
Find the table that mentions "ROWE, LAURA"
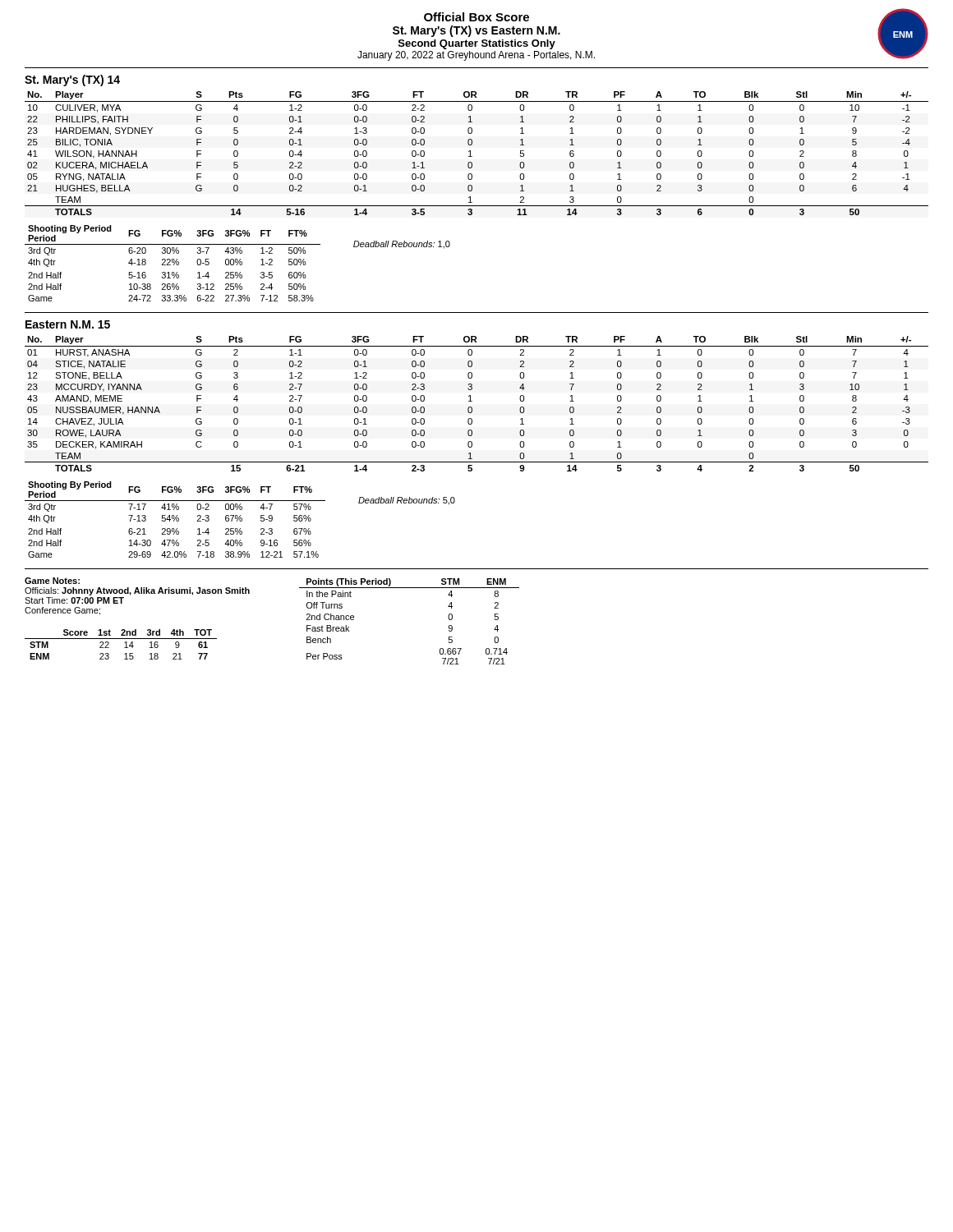(476, 403)
